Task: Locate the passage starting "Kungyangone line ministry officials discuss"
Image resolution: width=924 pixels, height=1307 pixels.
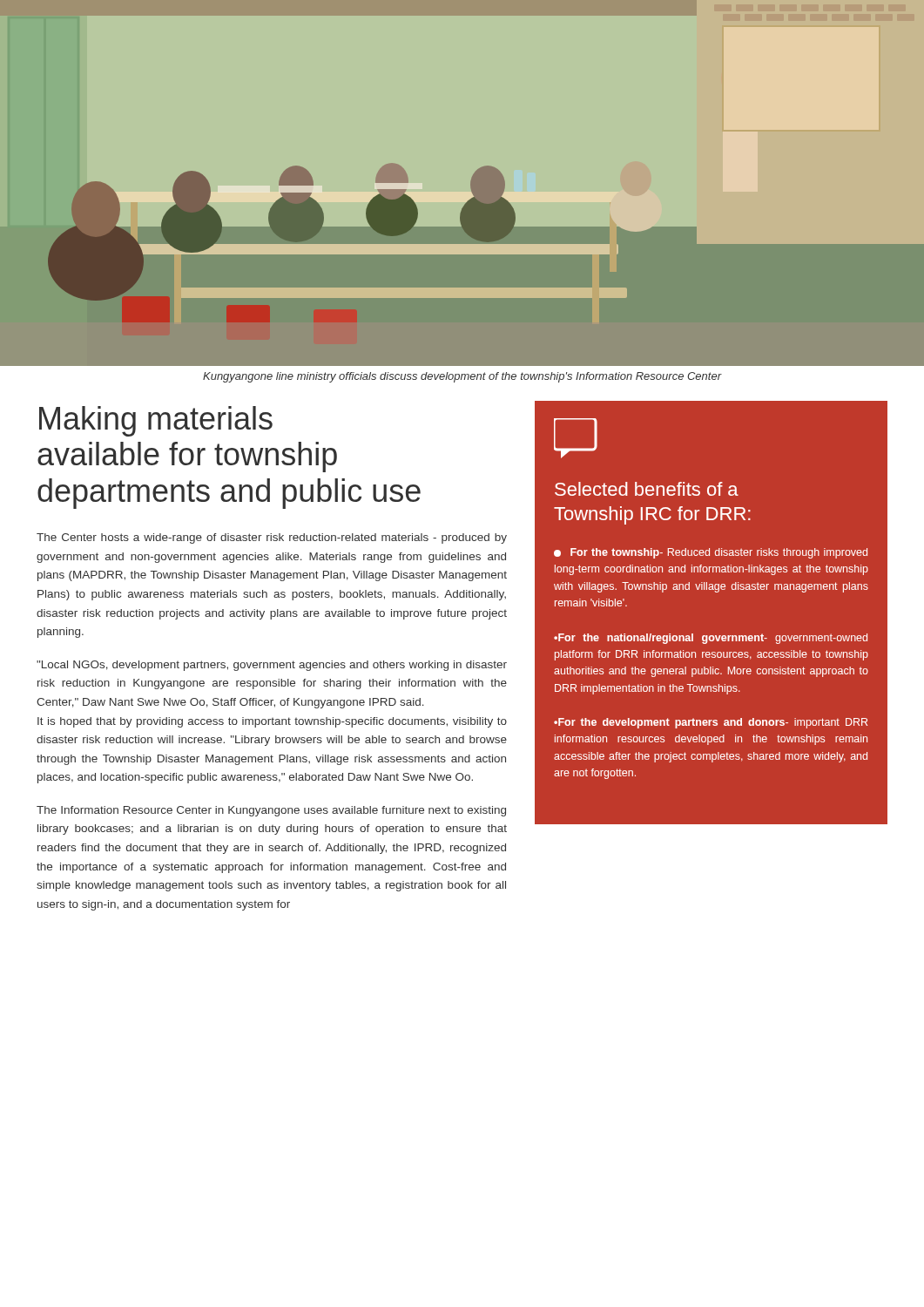Action: pos(462,376)
